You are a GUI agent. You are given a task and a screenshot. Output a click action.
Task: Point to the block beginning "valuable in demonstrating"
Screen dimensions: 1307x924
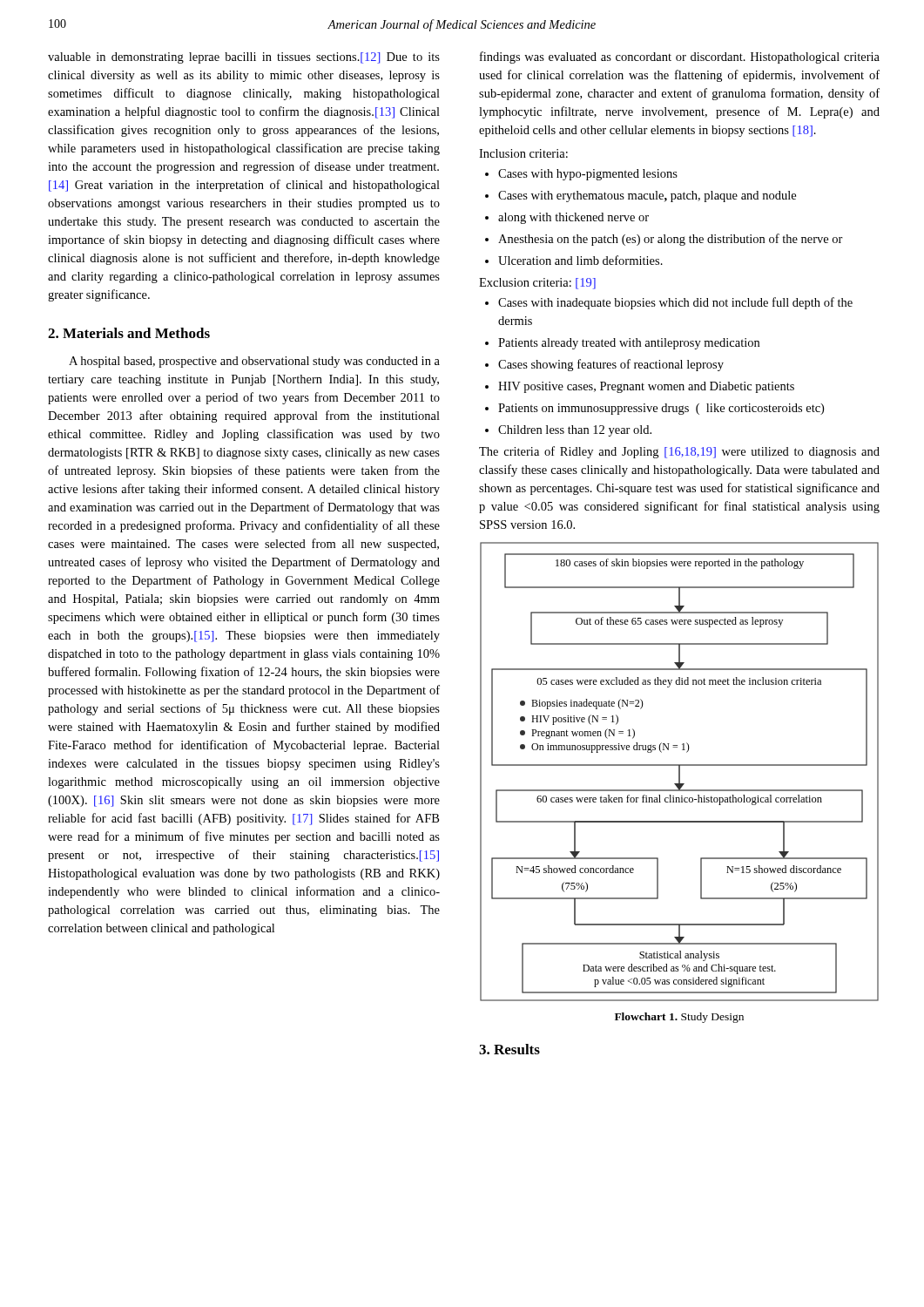[244, 176]
